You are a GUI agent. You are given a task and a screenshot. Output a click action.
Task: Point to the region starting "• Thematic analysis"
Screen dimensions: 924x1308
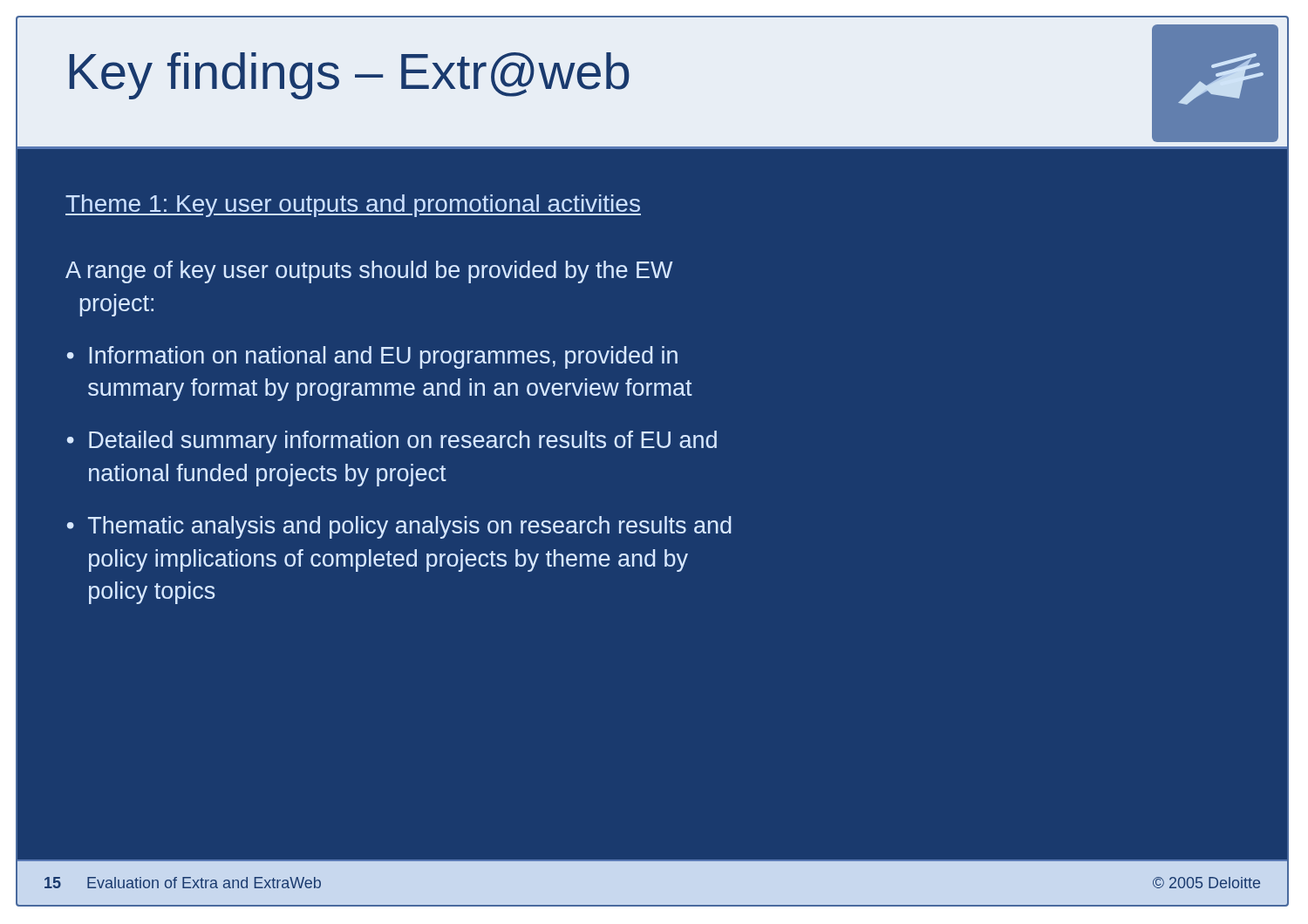399,559
